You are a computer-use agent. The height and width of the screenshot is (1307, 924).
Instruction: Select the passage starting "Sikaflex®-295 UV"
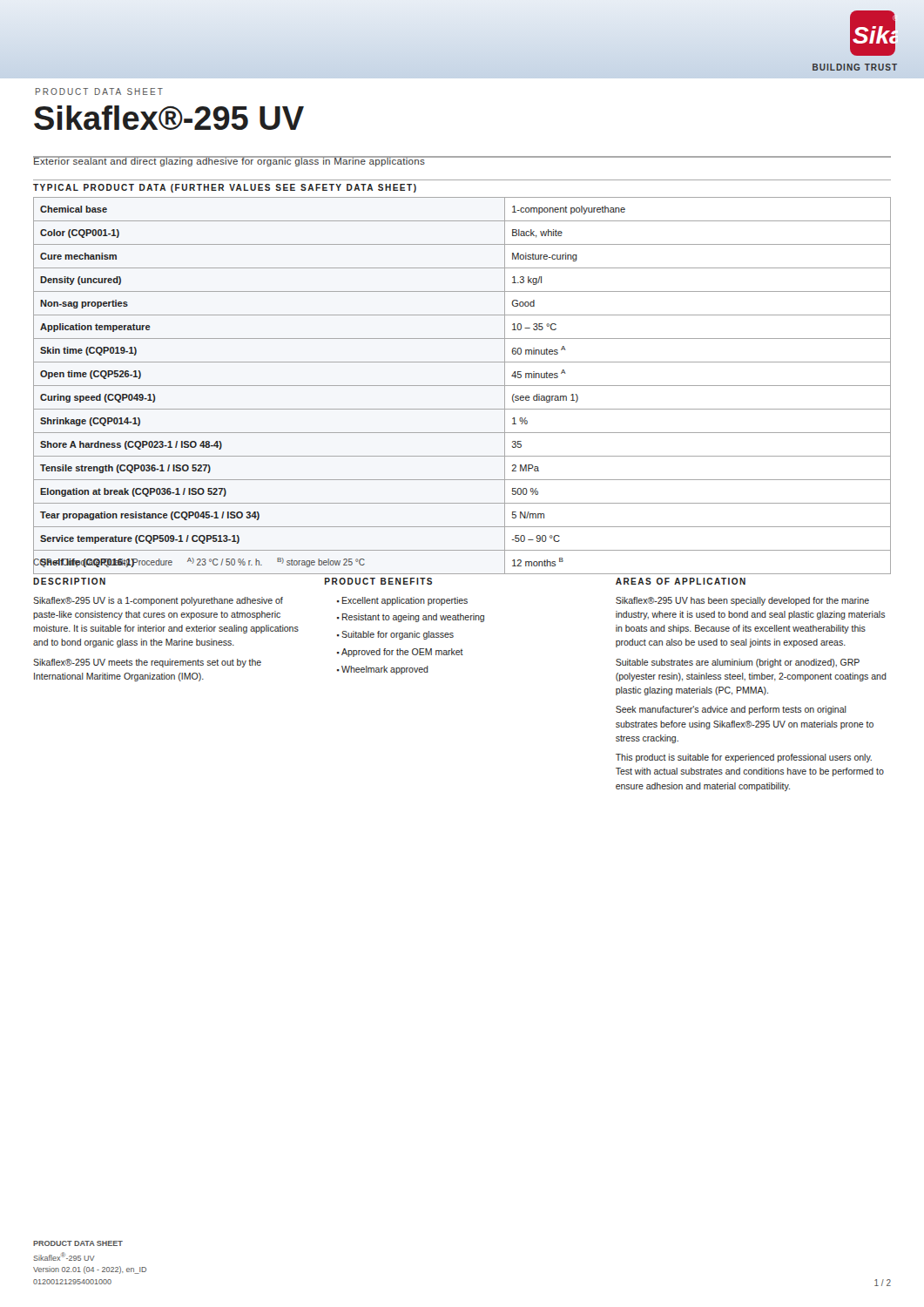pyautogui.click(x=169, y=119)
